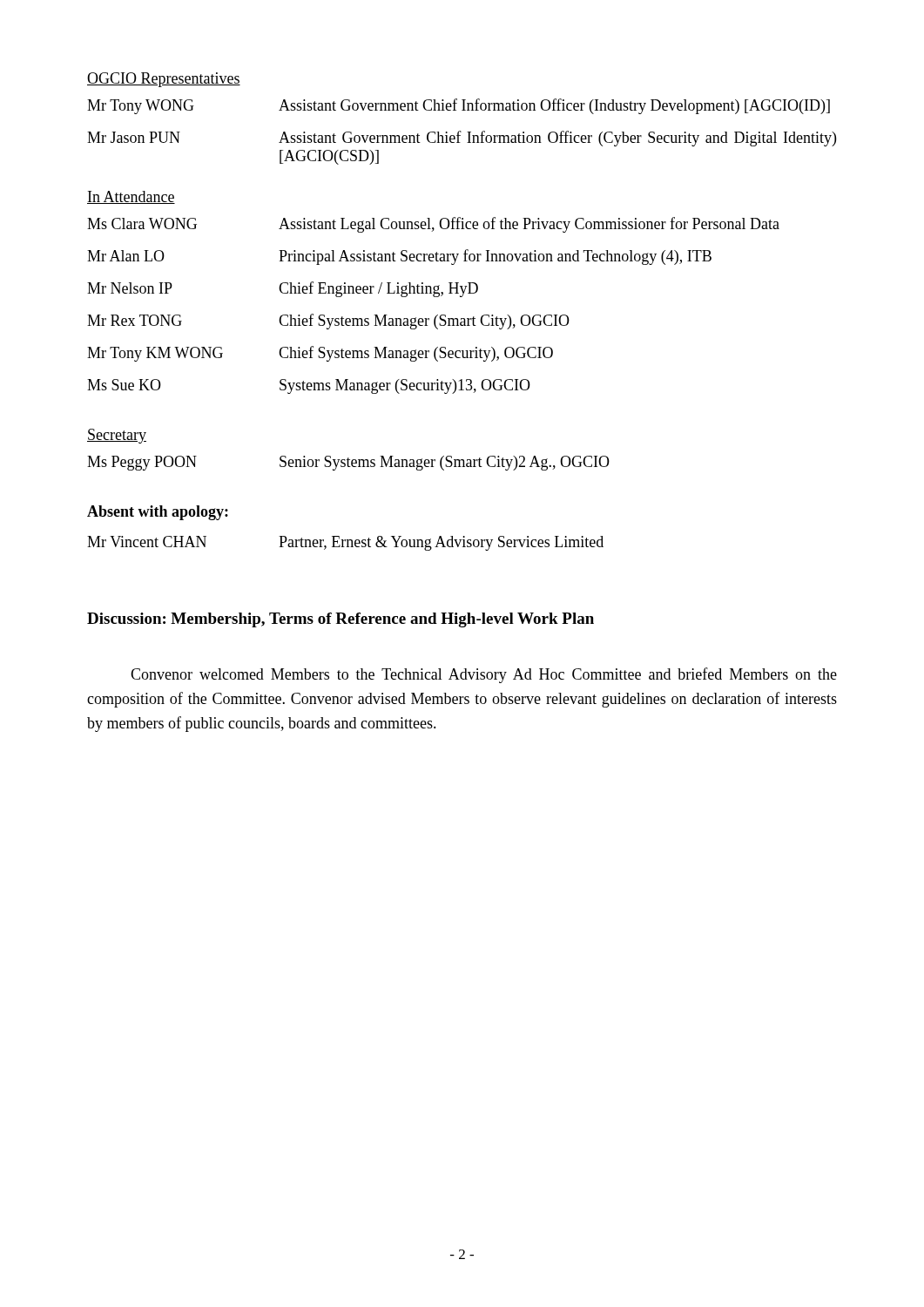Find the text block starting "Absent with apology:"
The image size is (924, 1307).
pos(158,512)
